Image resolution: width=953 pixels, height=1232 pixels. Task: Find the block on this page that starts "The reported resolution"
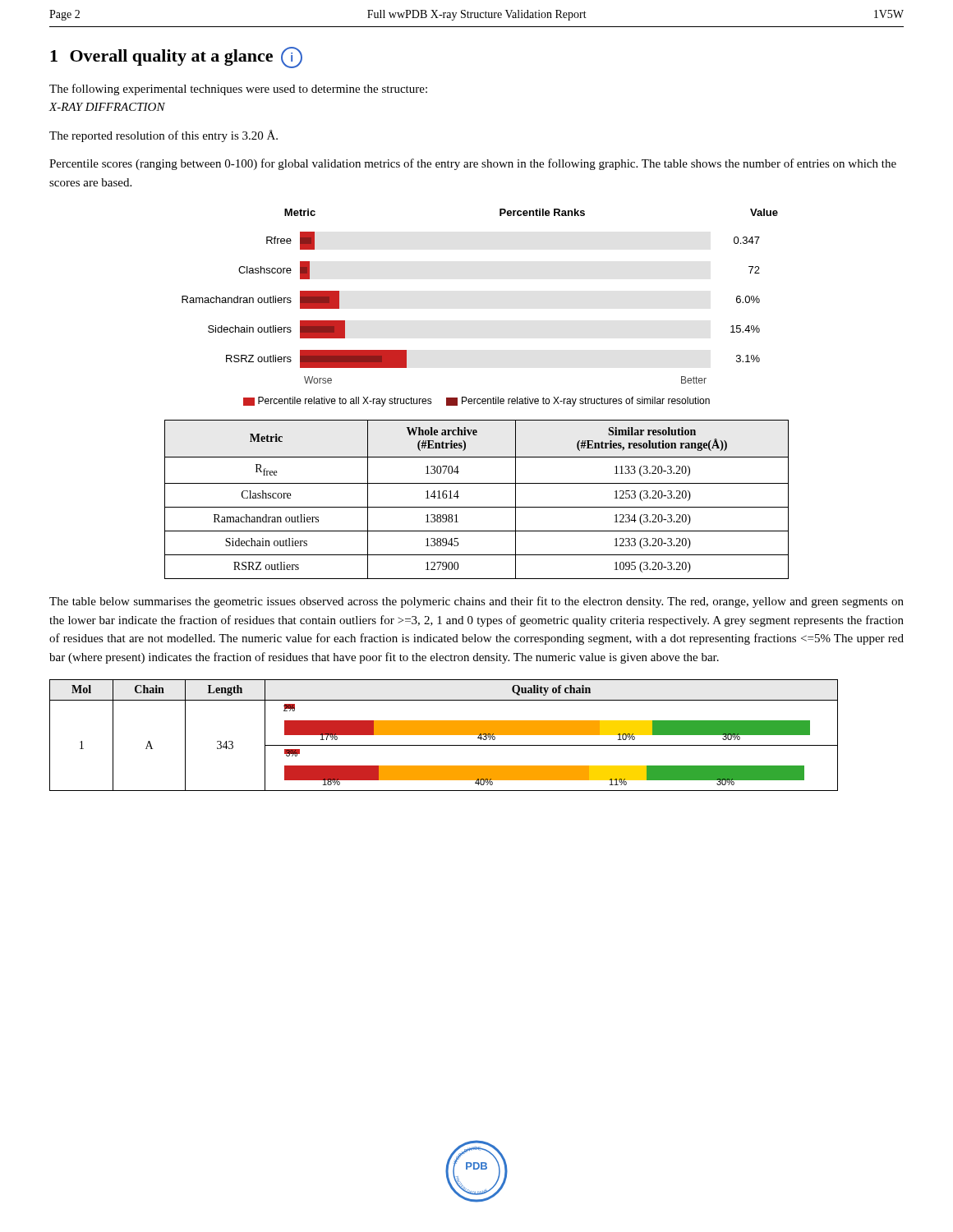click(x=164, y=135)
